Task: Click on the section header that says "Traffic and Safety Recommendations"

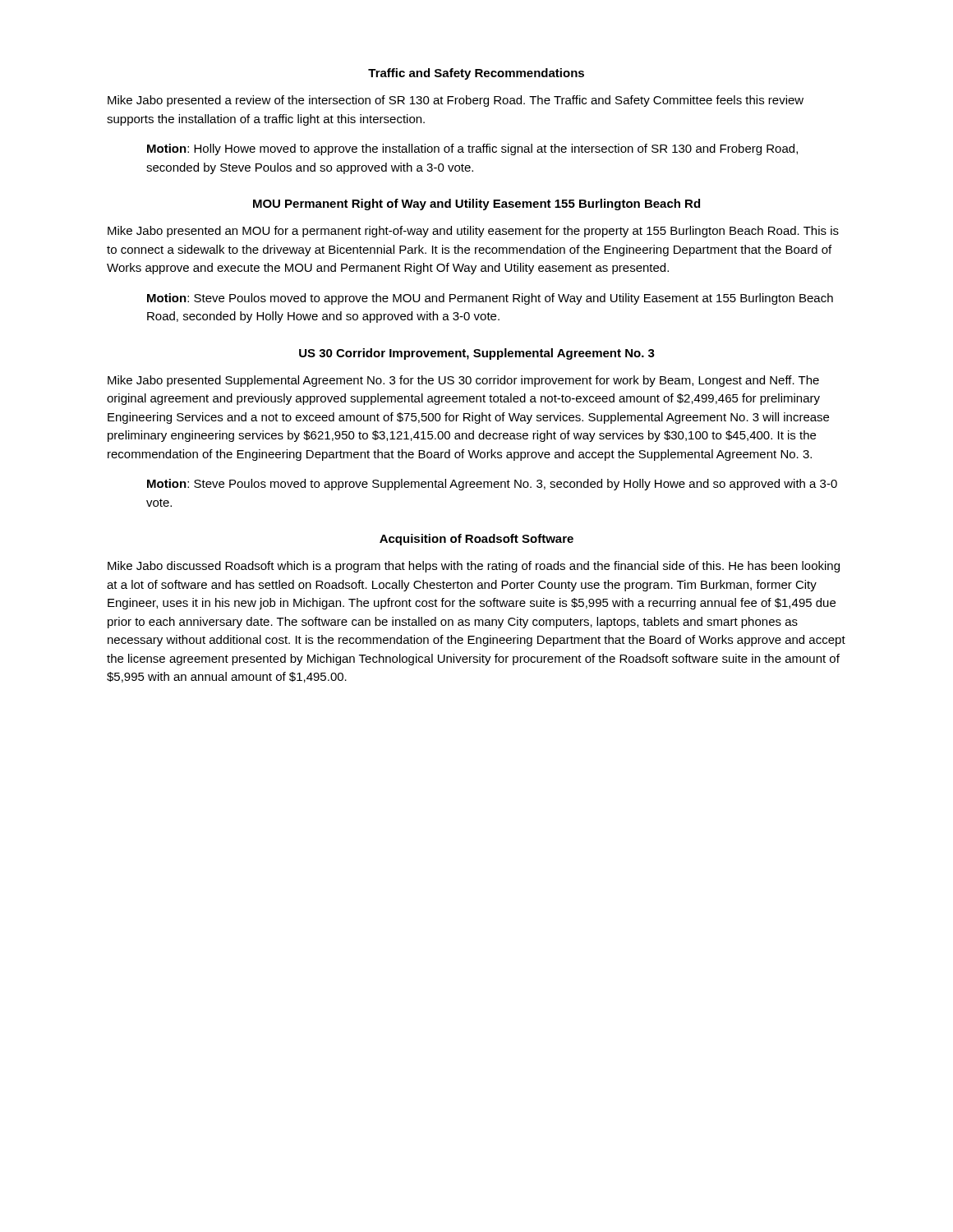Action: (476, 73)
